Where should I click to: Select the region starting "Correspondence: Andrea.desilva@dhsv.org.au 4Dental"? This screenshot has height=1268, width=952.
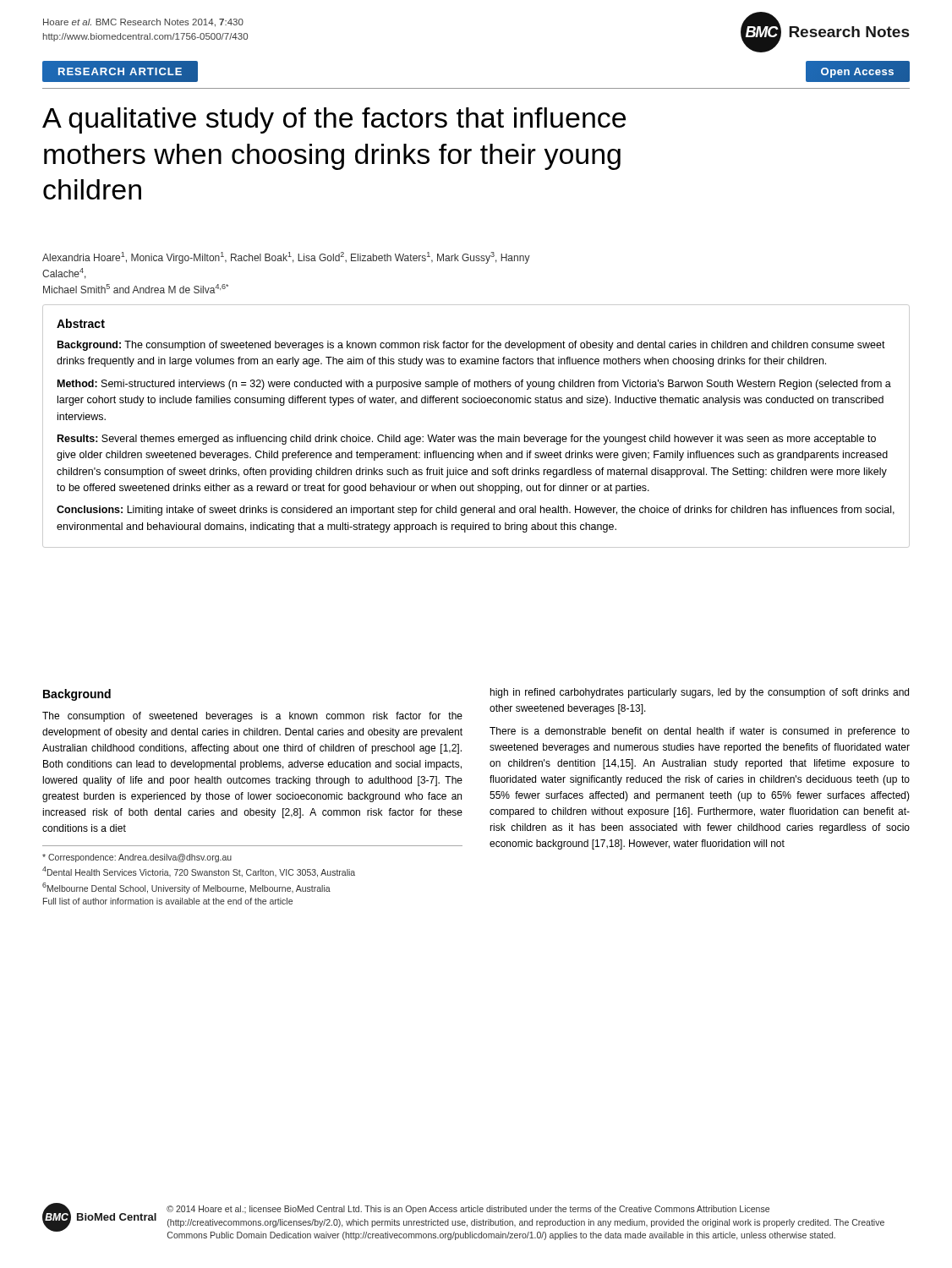(199, 879)
